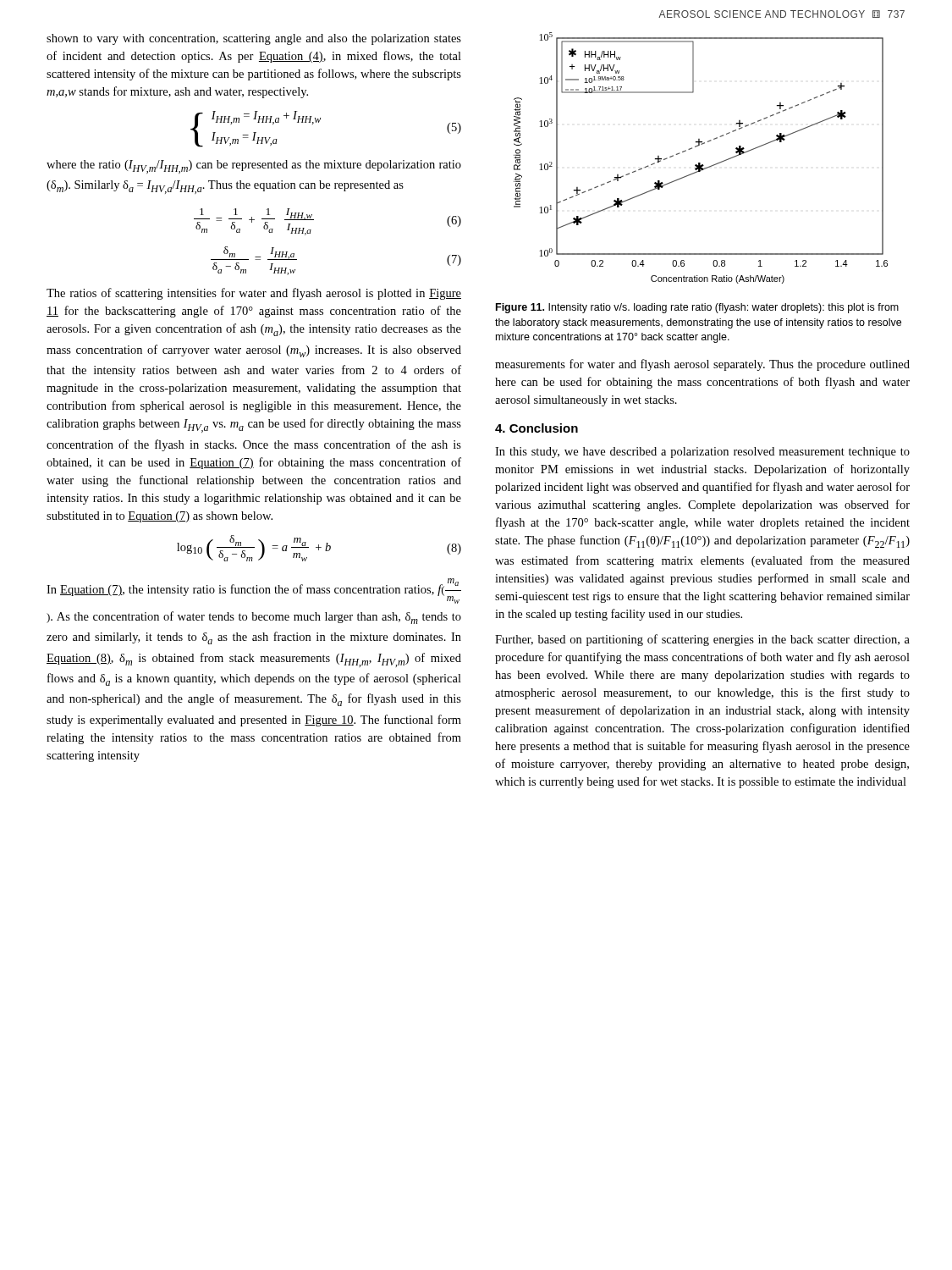Point to "4. Conclusion"
This screenshot has height=1270, width=952.
pos(537,428)
